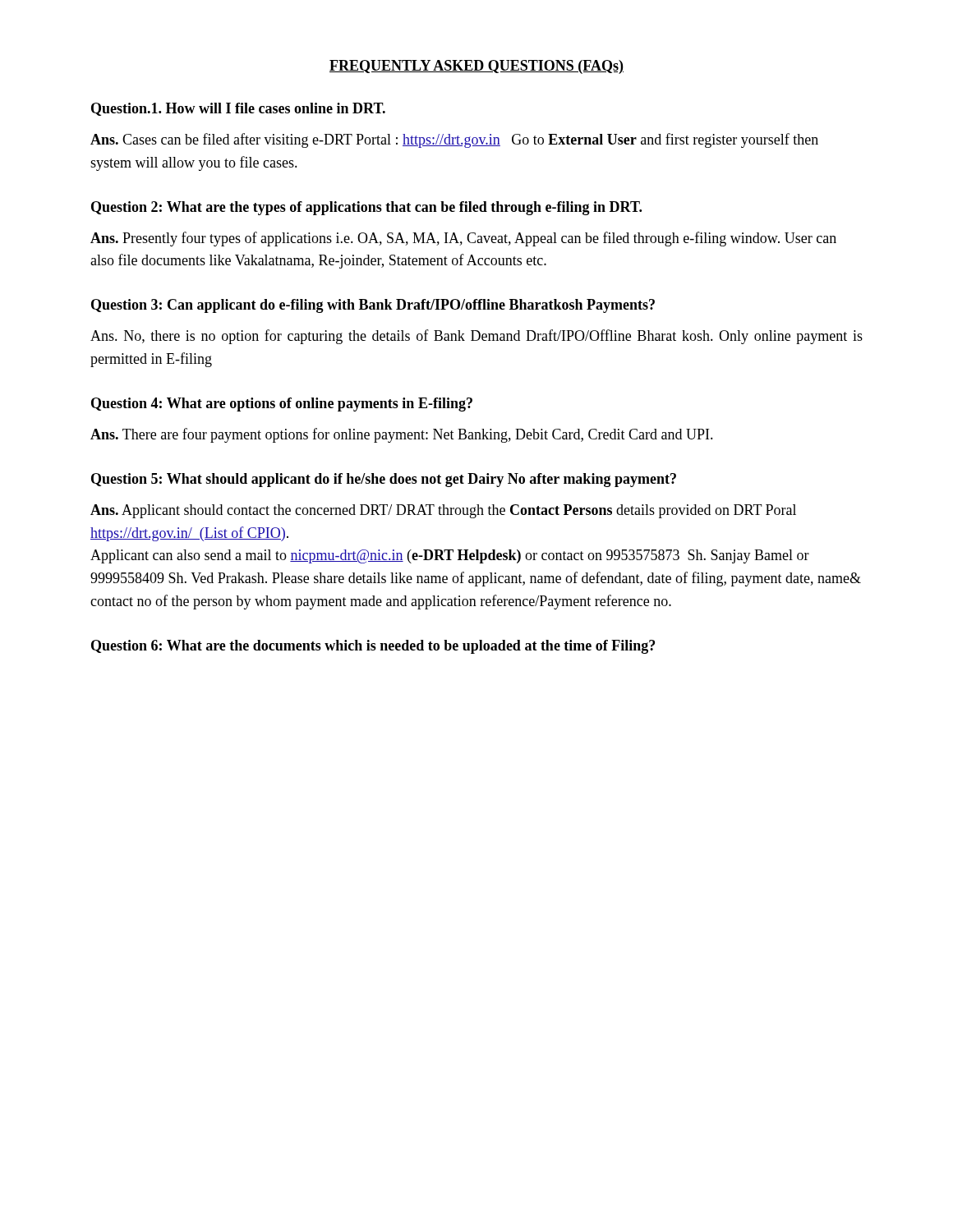This screenshot has width=953, height=1232.
Task: Click on the text block starting "Ans. Cases can be filed"
Action: click(476, 152)
